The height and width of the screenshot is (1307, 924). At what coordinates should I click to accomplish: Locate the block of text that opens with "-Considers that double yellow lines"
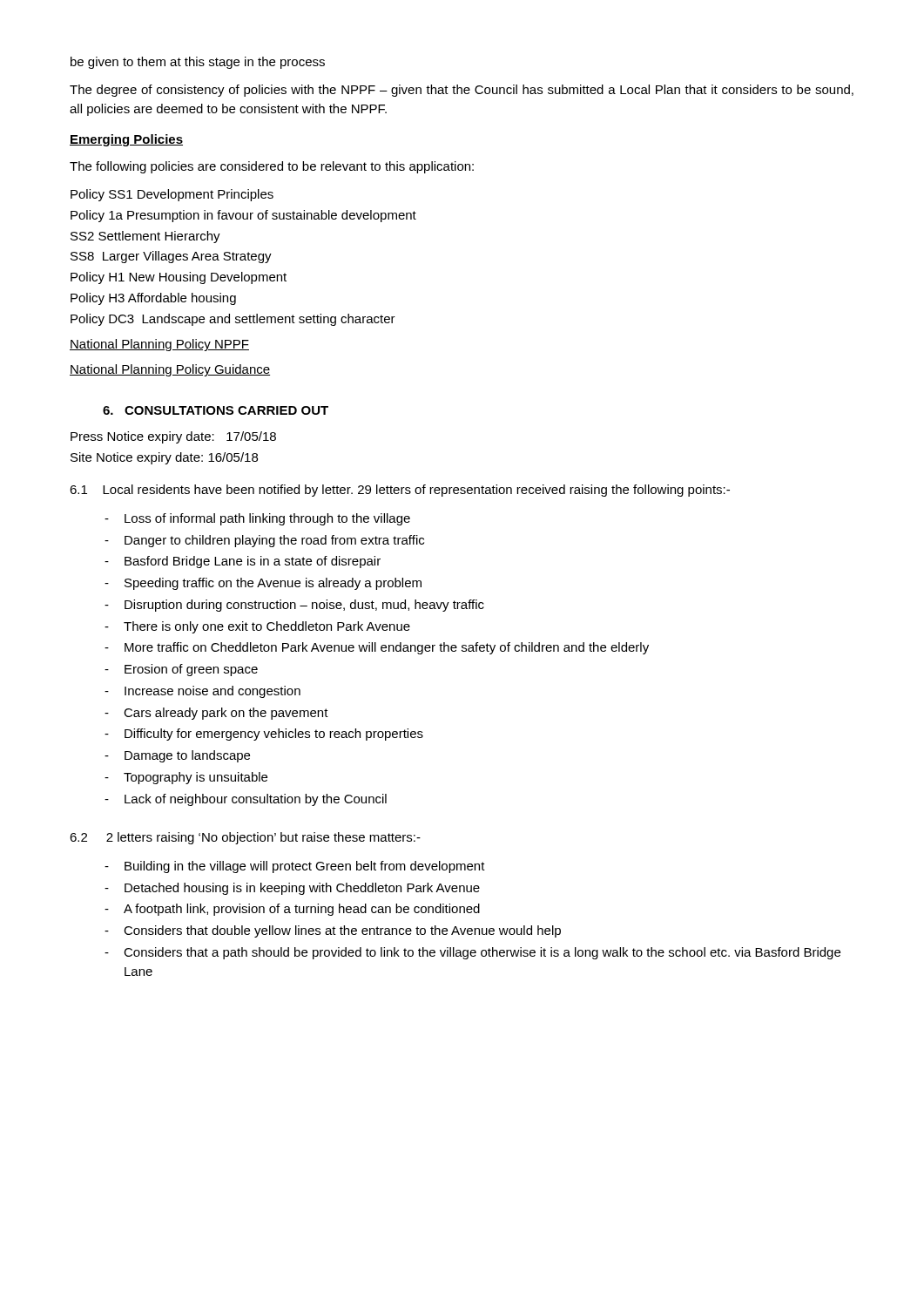coord(478,931)
